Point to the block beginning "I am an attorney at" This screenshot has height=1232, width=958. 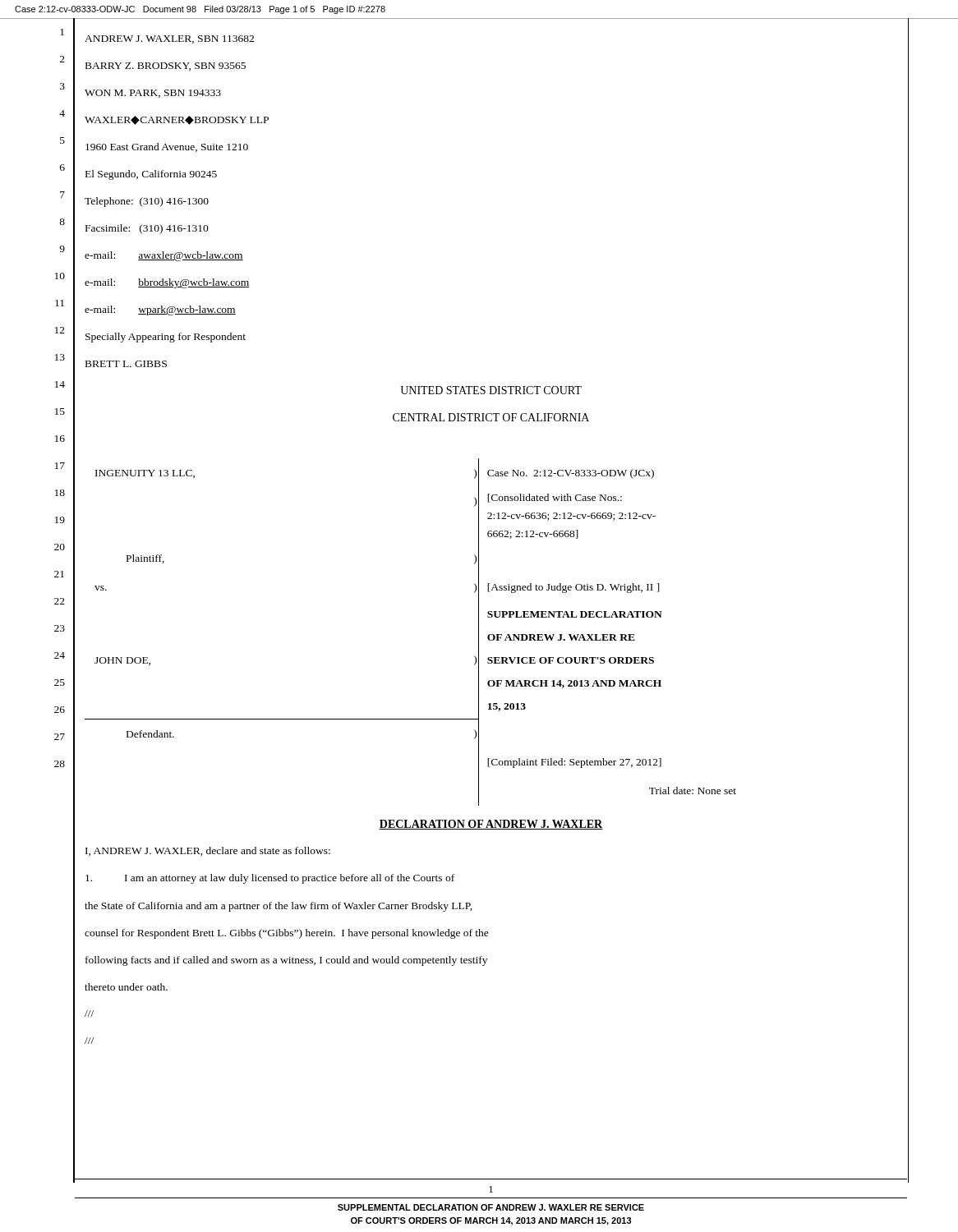492,932
